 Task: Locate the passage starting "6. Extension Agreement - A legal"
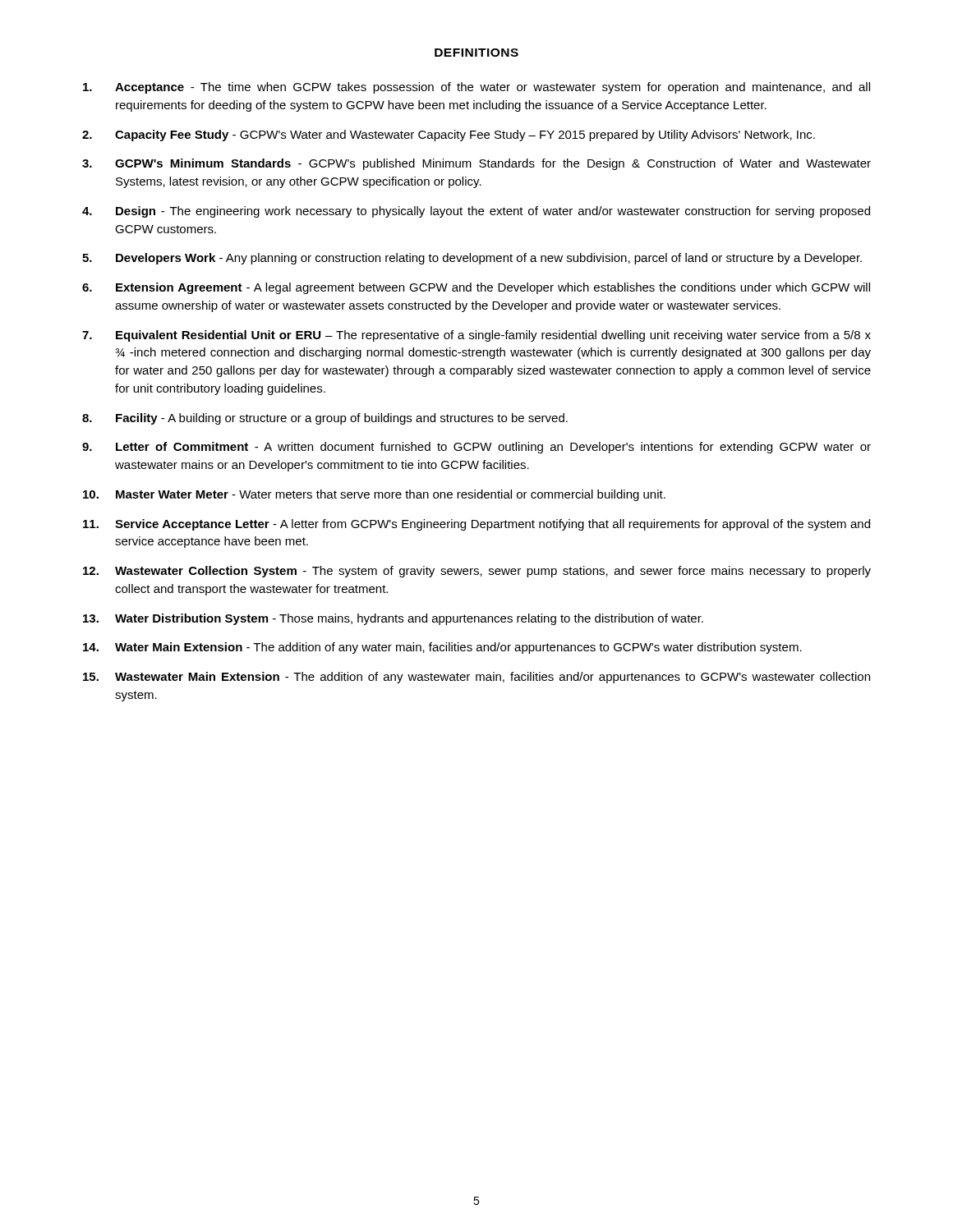[x=476, y=296]
